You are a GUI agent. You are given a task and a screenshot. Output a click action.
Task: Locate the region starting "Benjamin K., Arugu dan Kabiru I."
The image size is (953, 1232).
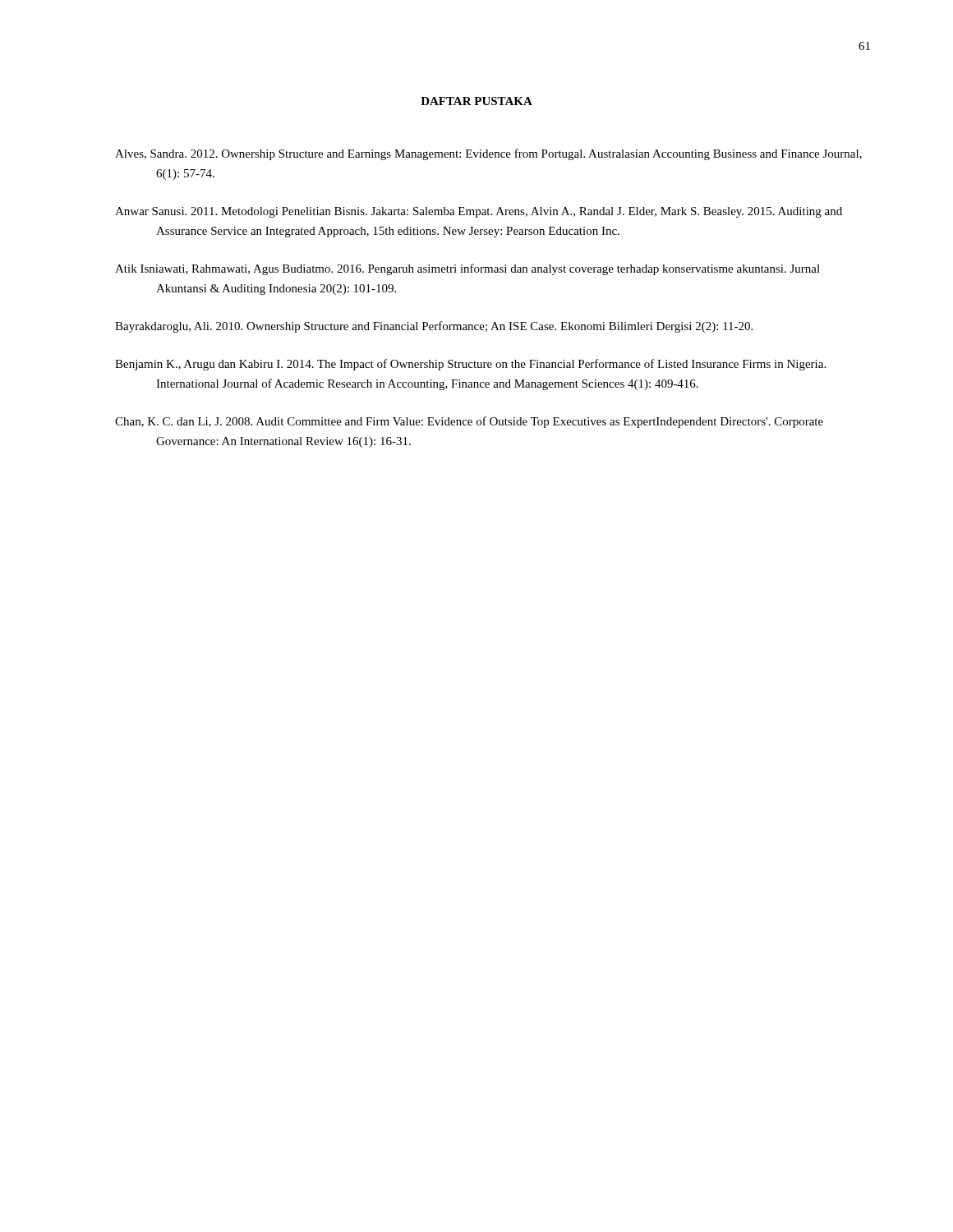tap(471, 374)
